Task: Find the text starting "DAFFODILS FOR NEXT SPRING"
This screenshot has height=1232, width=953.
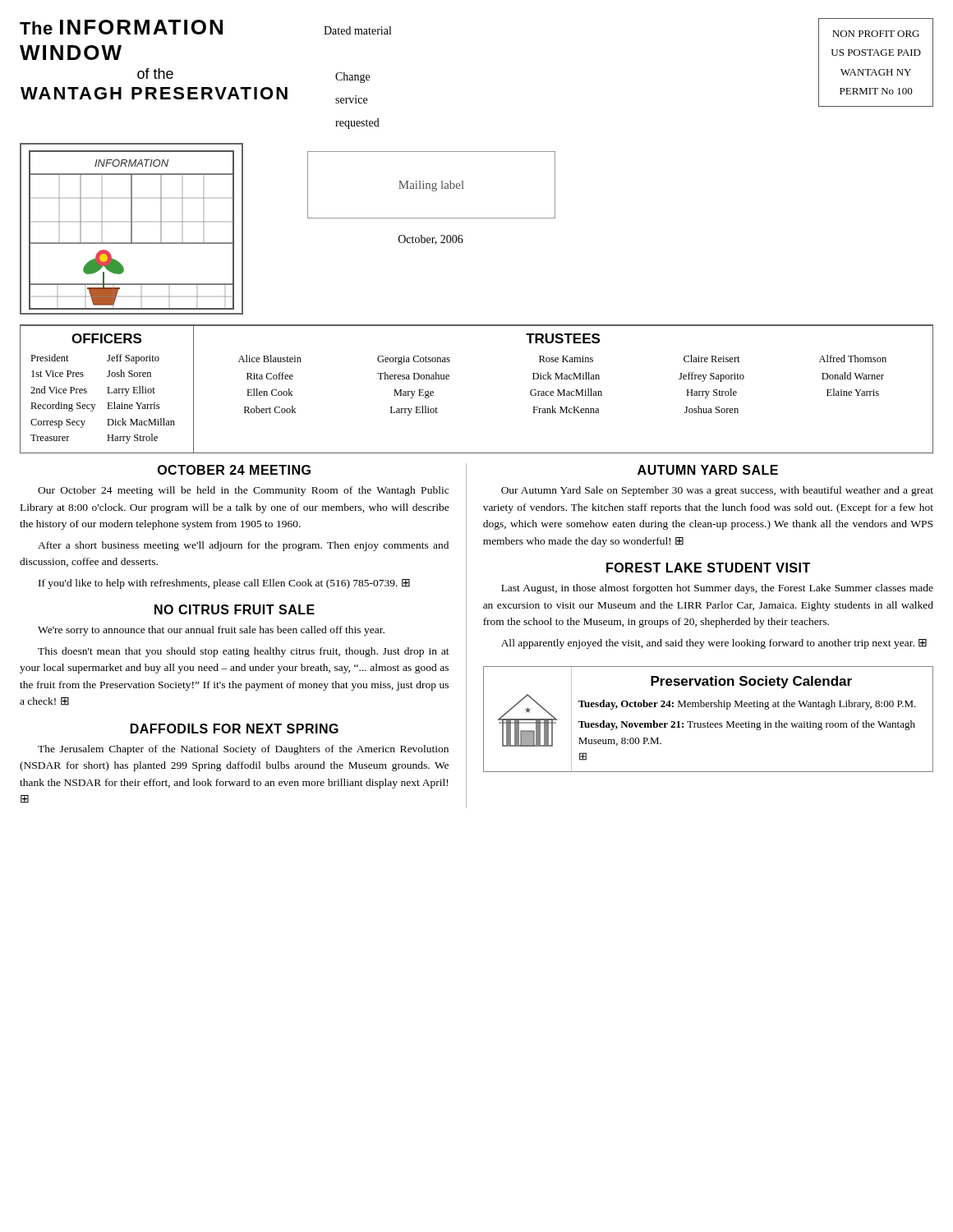Action: (x=234, y=729)
